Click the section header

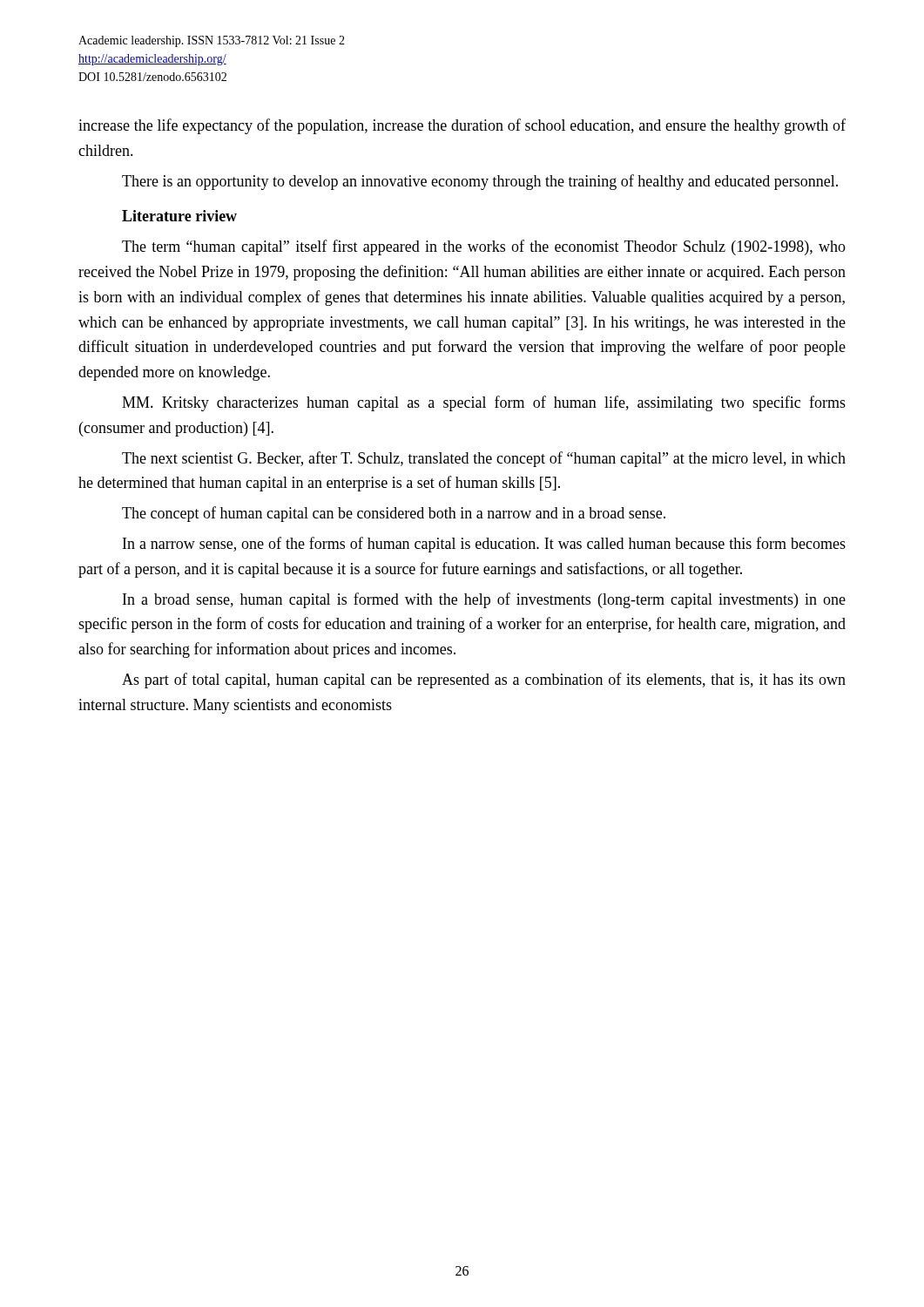pos(484,217)
